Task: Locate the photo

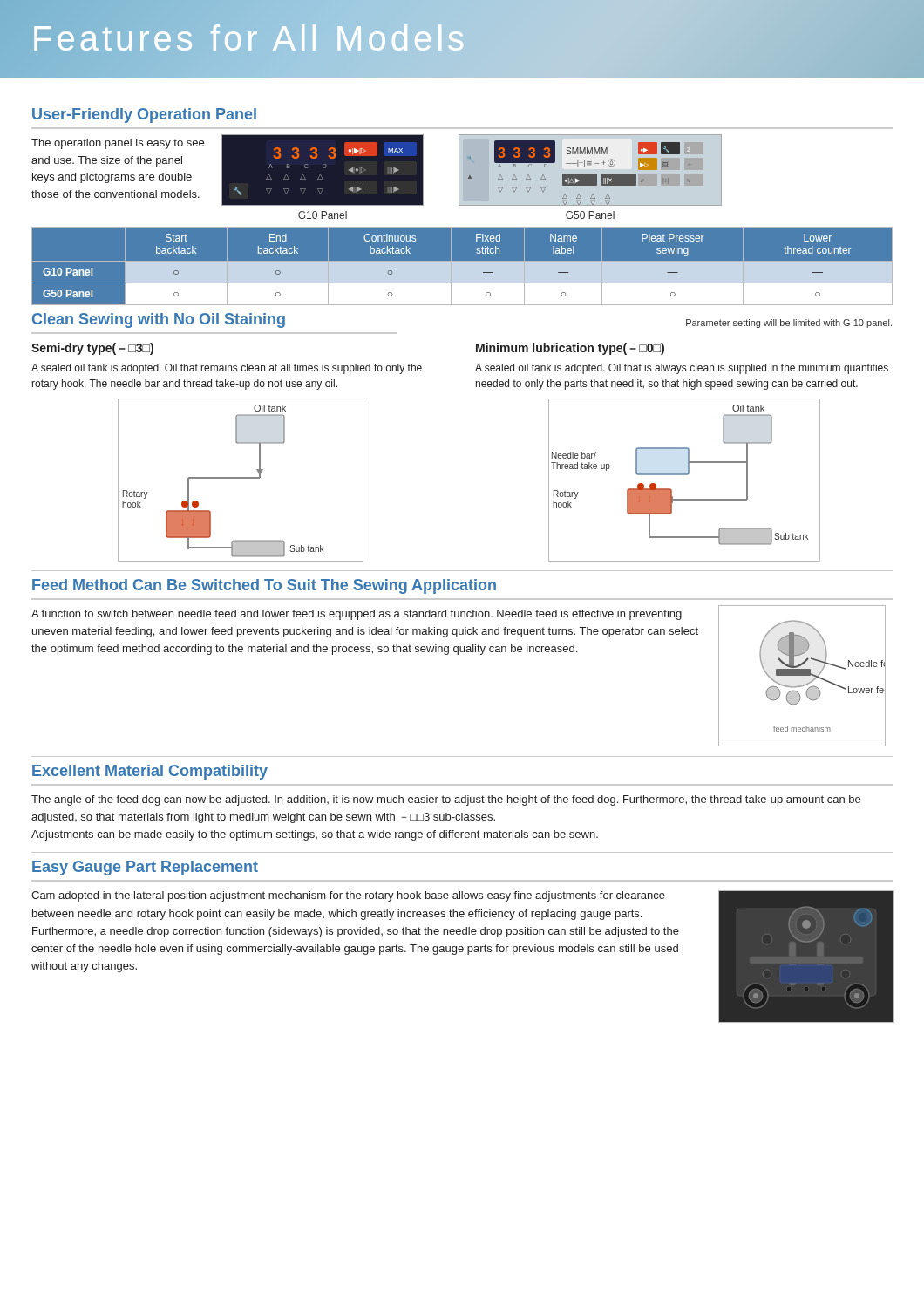Action: click(x=805, y=958)
